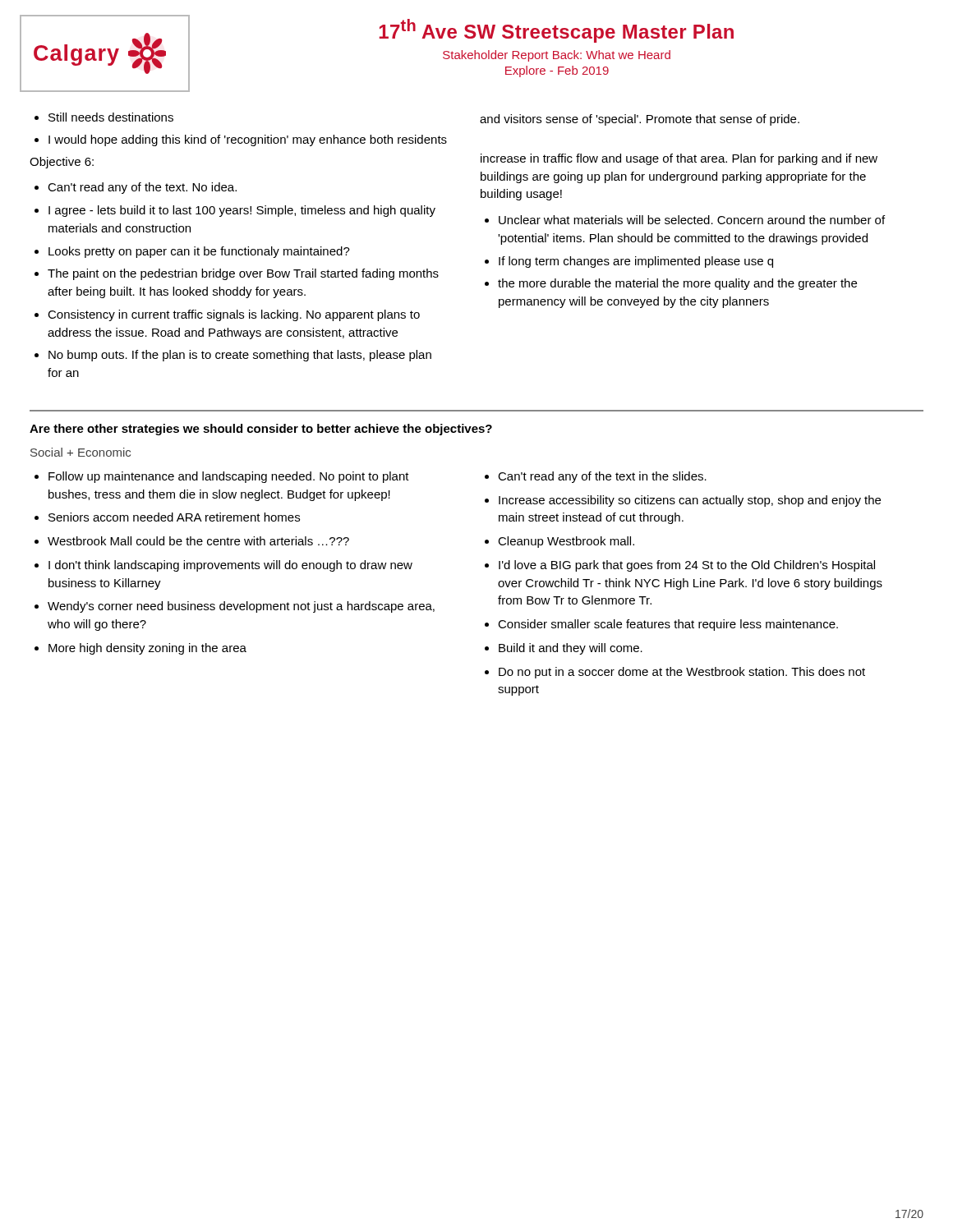
Task: Select the list item that reads "If long term changes are implimented"
Action: [636, 260]
